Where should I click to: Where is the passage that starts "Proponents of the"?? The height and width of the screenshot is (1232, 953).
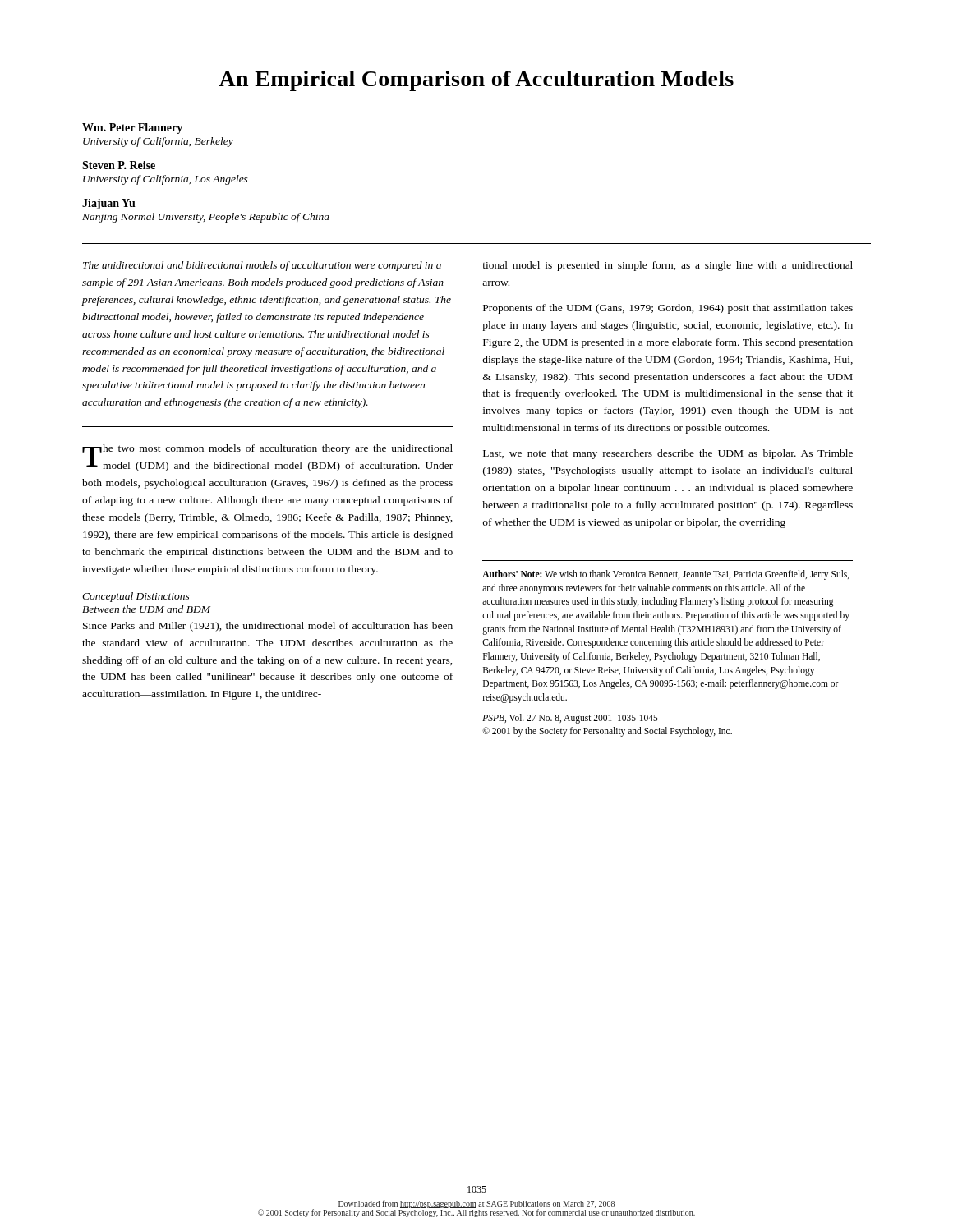coord(668,368)
